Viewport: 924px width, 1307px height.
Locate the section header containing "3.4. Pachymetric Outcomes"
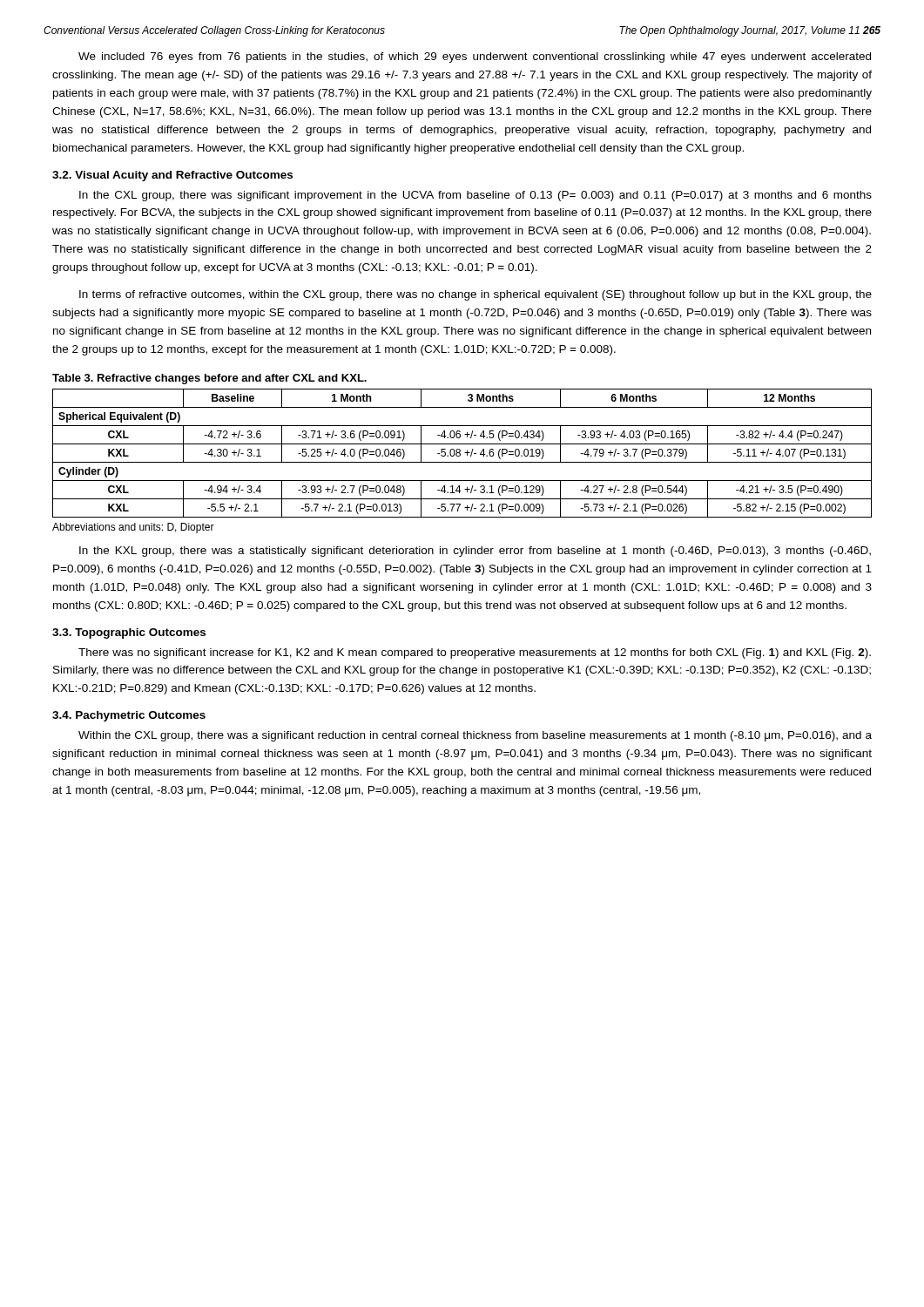tap(129, 715)
